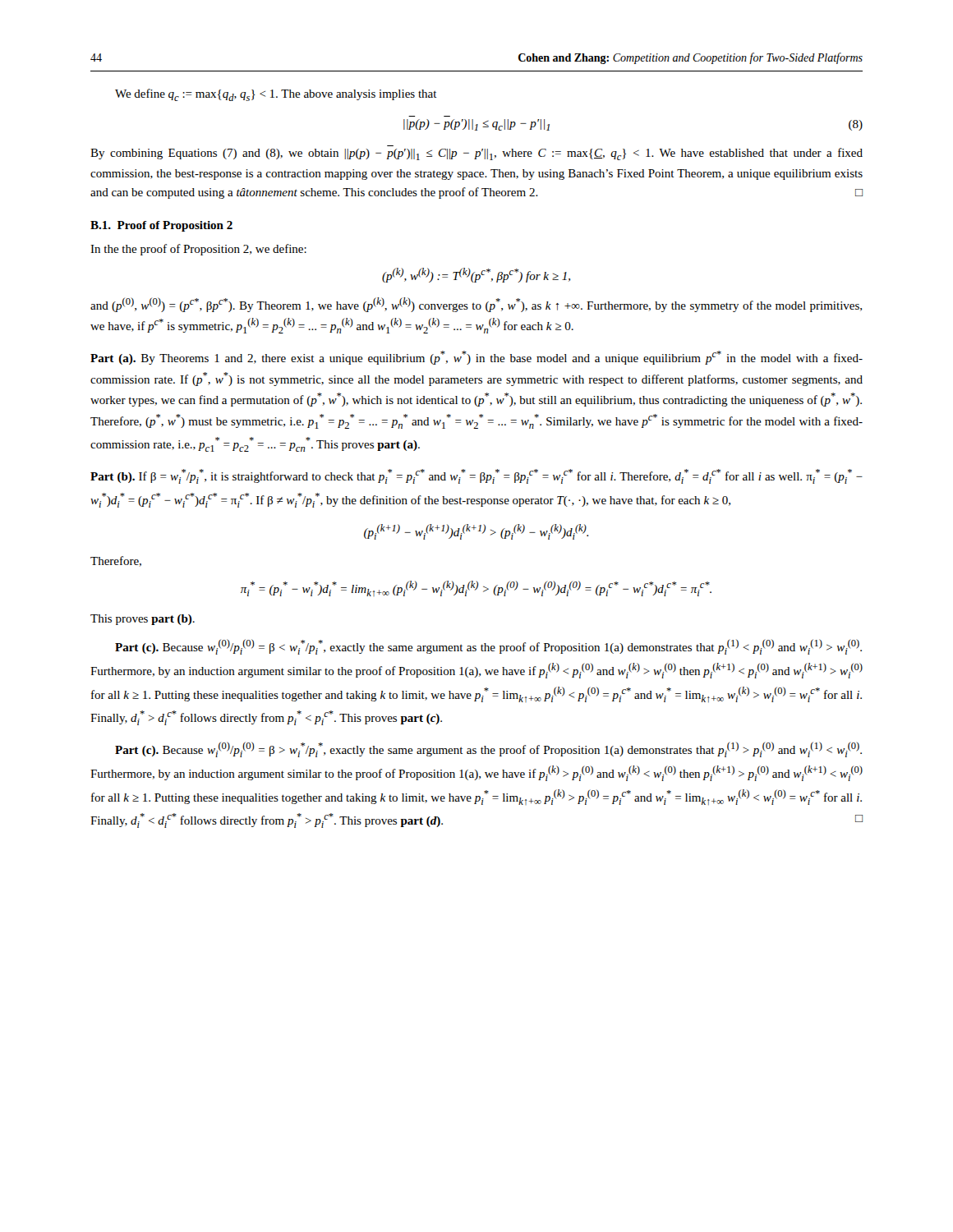This screenshot has width=953, height=1232.
Task: Click on the text block that reads "By combining Equations (7) and (8), we"
Action: 476,174
